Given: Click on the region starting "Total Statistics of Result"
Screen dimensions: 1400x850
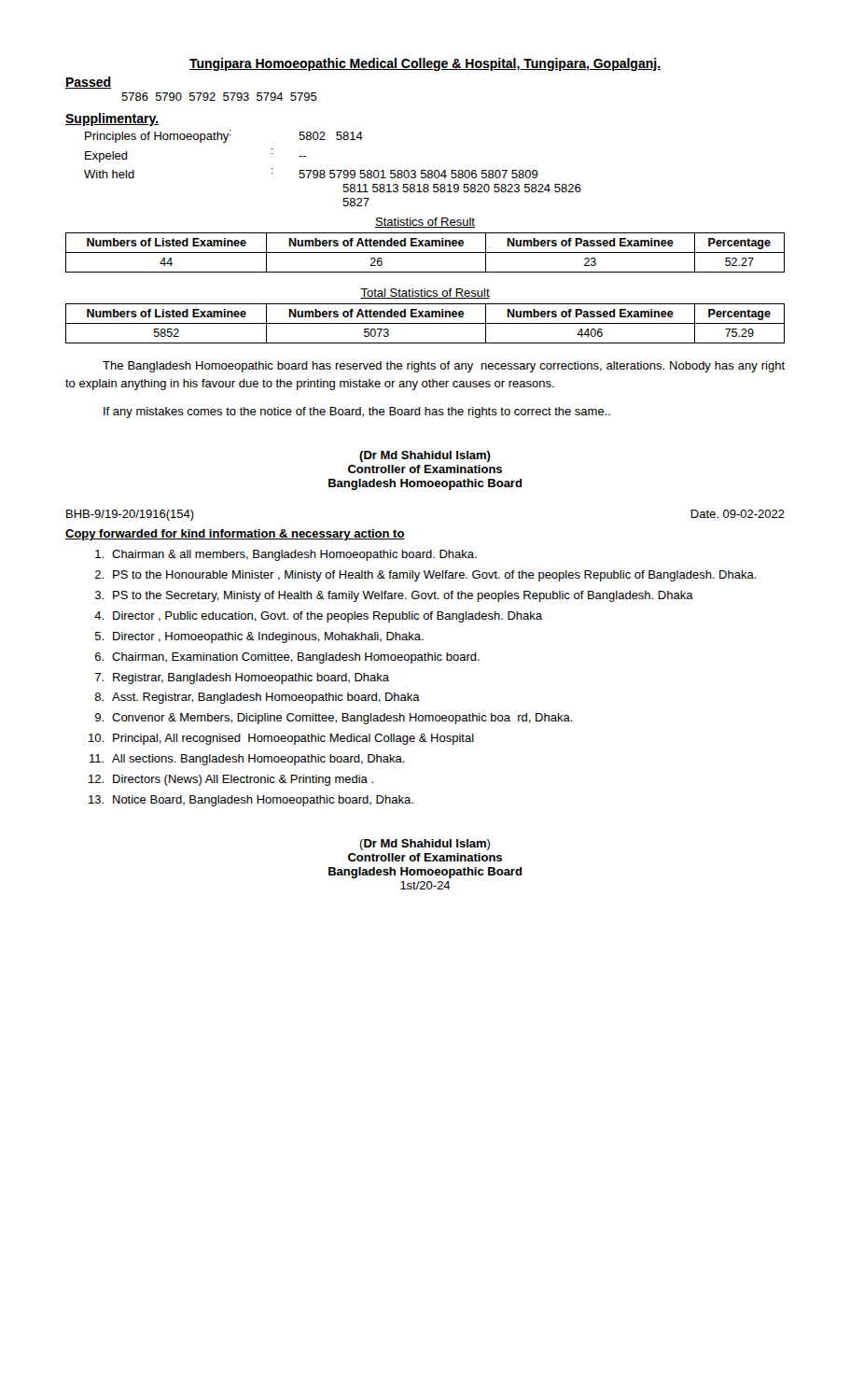Looking at the screenshot, I should coord(425,293).
